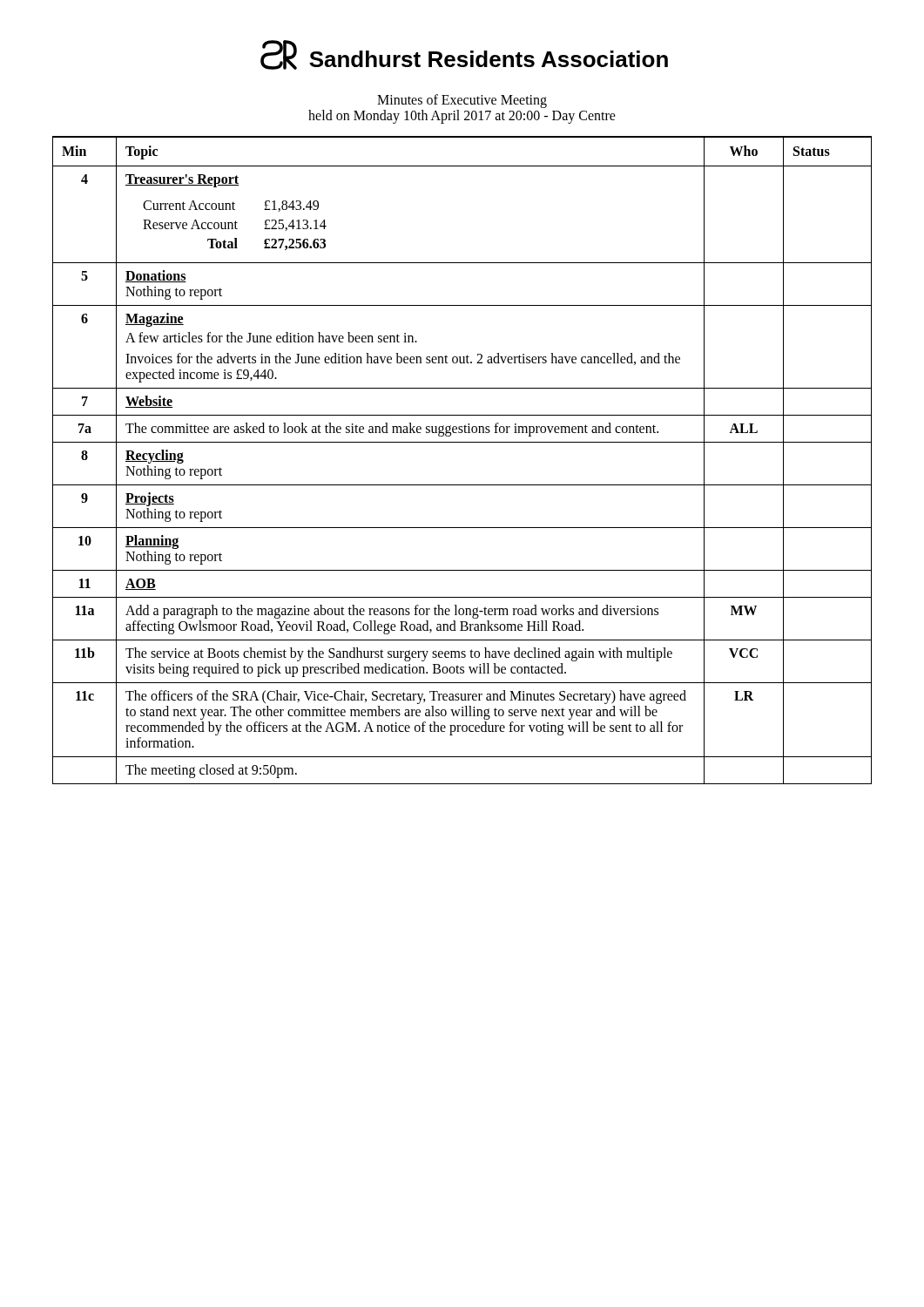Screen dimensions: 1307x924
Task: Find the table that mentions "Status"
Action: point(462,461)
